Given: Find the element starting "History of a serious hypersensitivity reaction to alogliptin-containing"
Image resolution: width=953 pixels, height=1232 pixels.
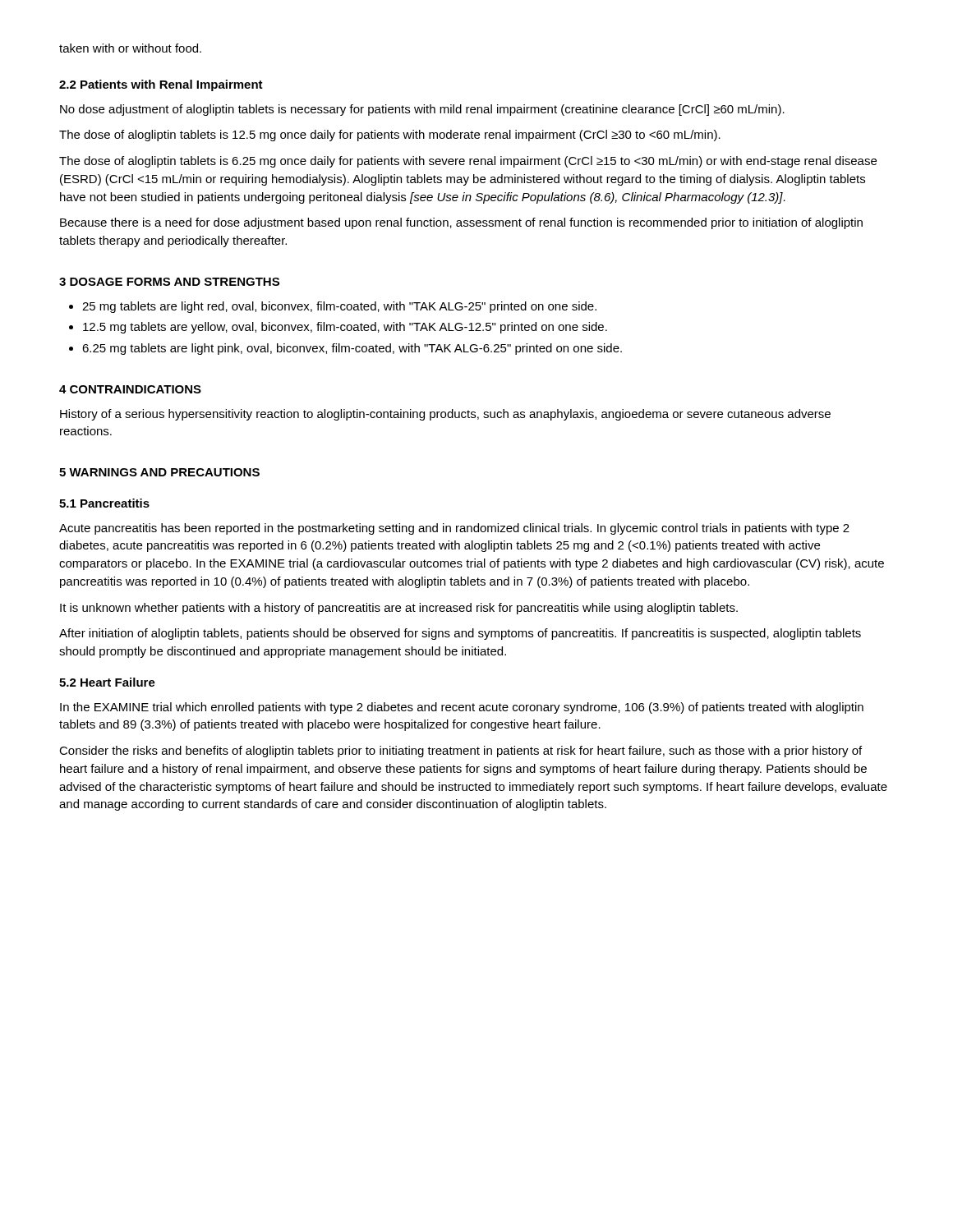Looking at the screenshot, I should coord(473,422).
